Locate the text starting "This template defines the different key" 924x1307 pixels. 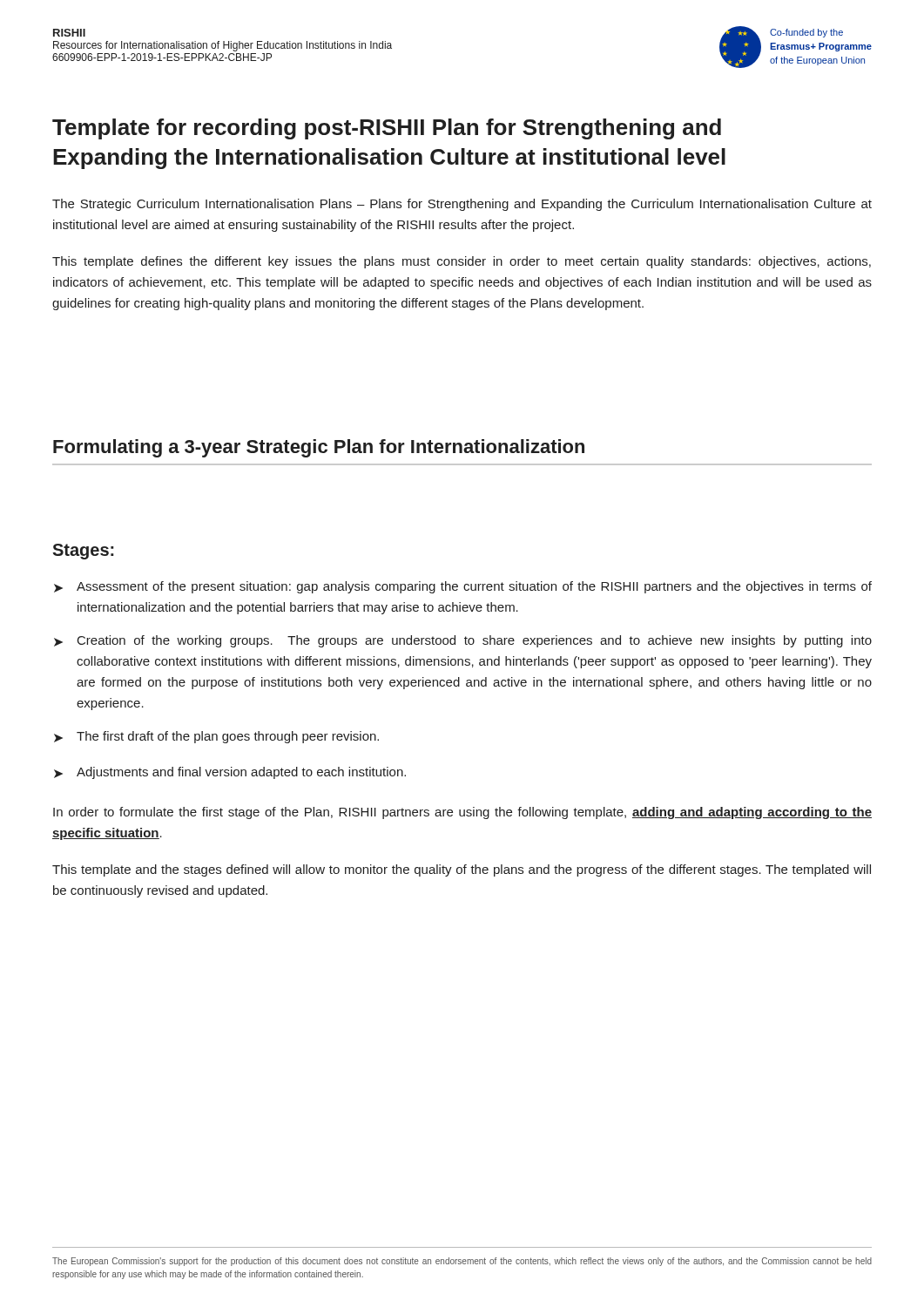click(x=462, y=282)
